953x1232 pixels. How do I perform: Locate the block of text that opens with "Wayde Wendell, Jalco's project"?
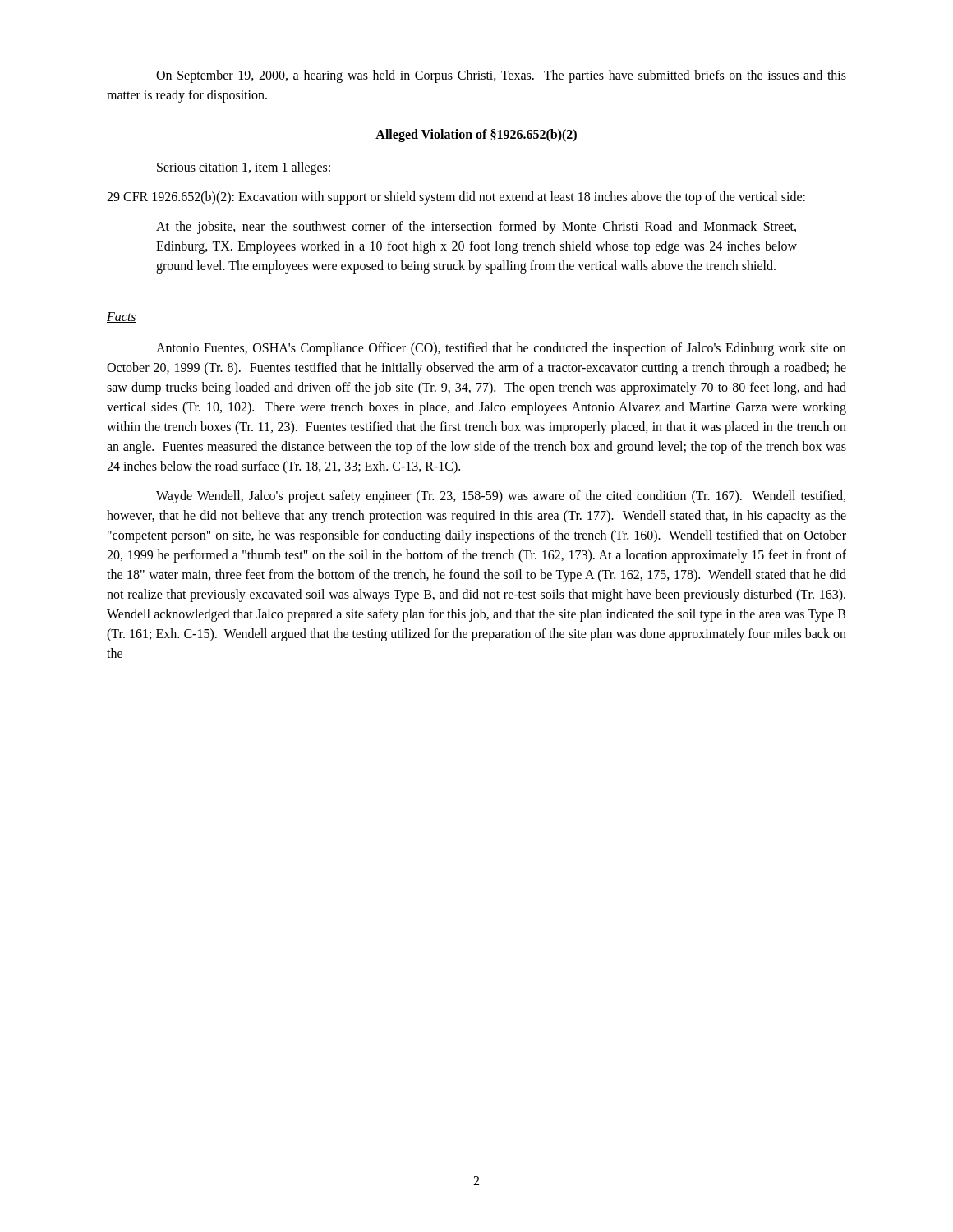coord(476,575)
